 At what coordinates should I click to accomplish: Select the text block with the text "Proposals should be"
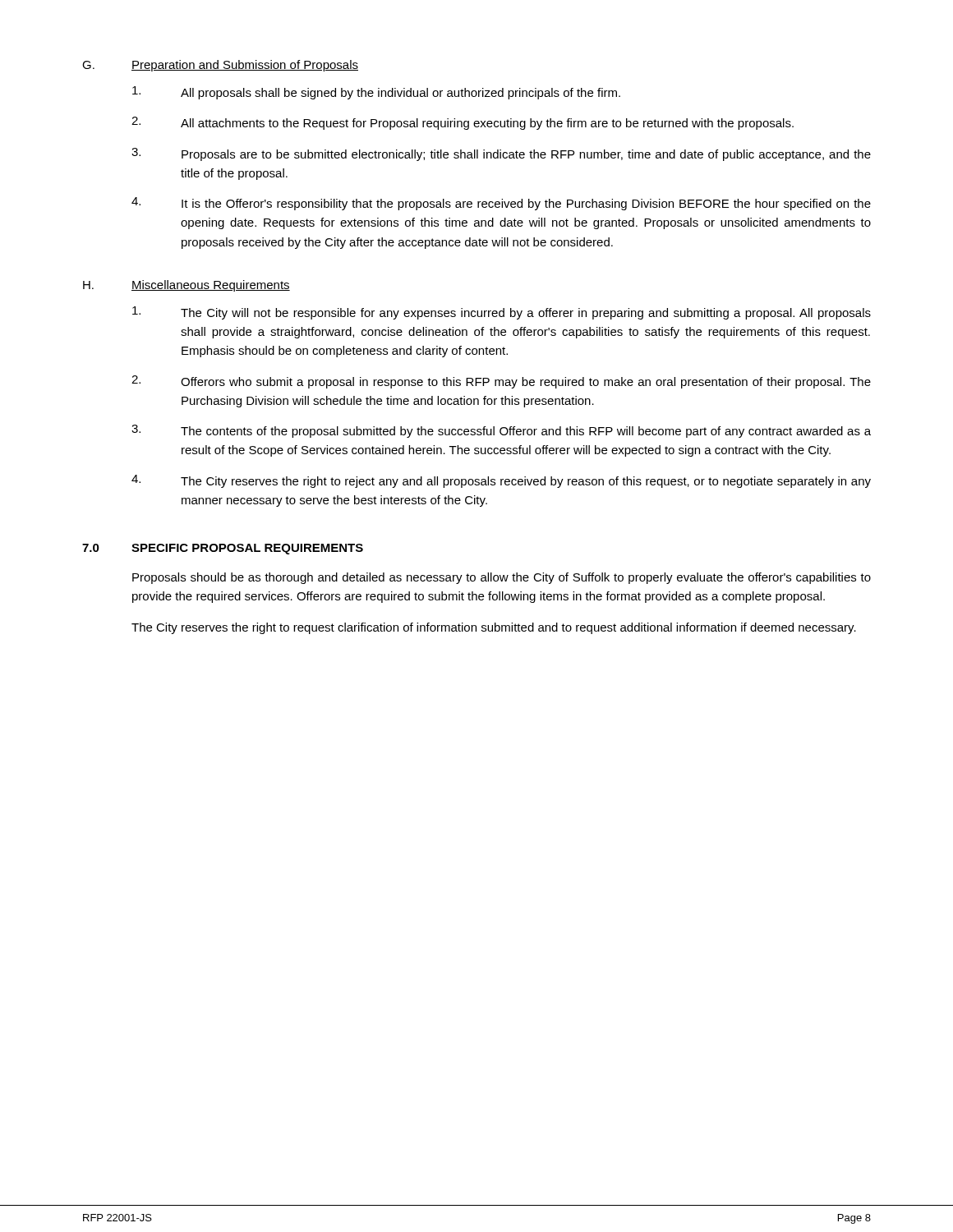click(x=501, y=587)
